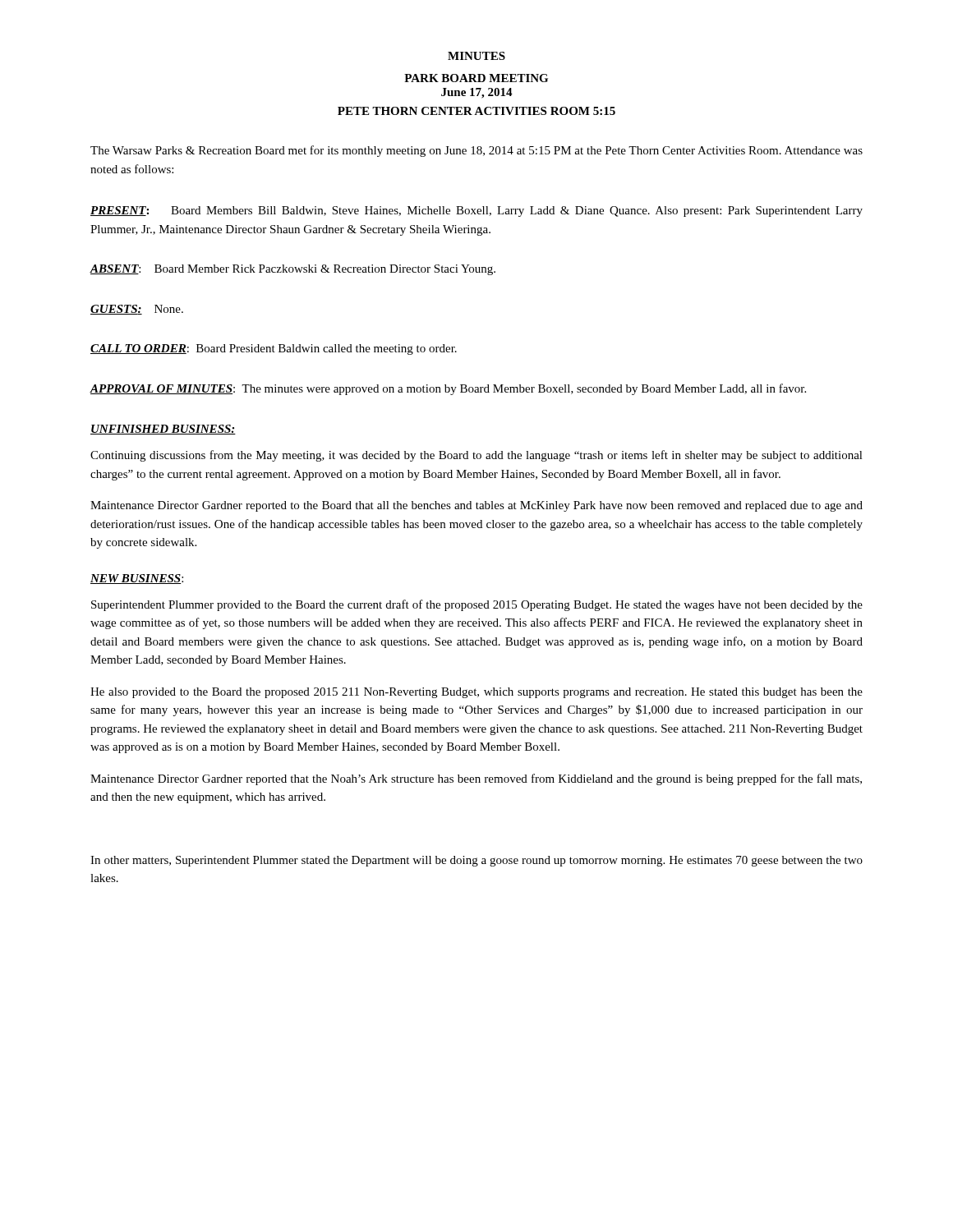Navigate to the passage starting "PARK BOARD MEETINGJune 17, 2014"

[476, 85]
